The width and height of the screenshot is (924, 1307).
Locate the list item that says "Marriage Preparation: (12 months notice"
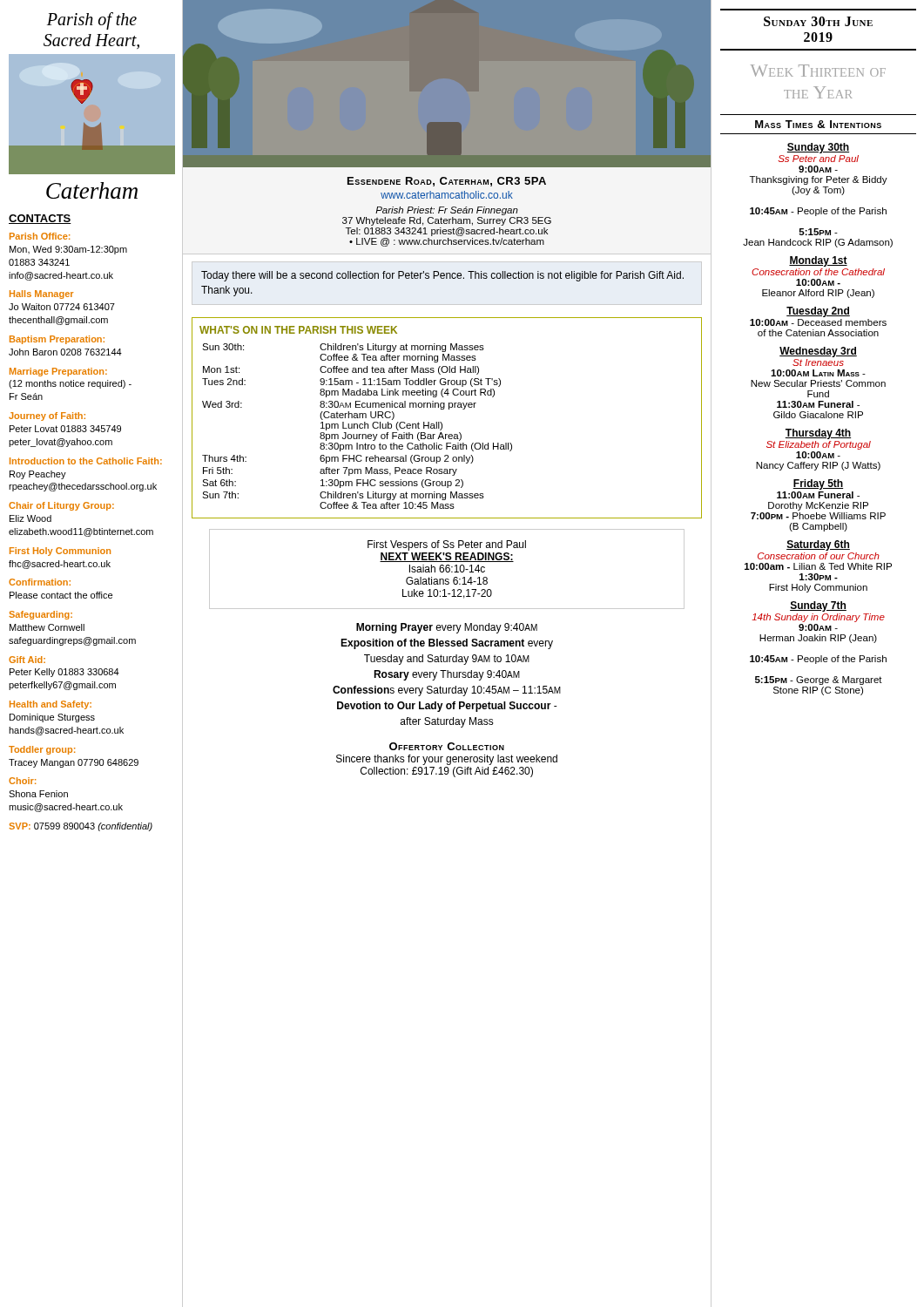click(70, 384)
